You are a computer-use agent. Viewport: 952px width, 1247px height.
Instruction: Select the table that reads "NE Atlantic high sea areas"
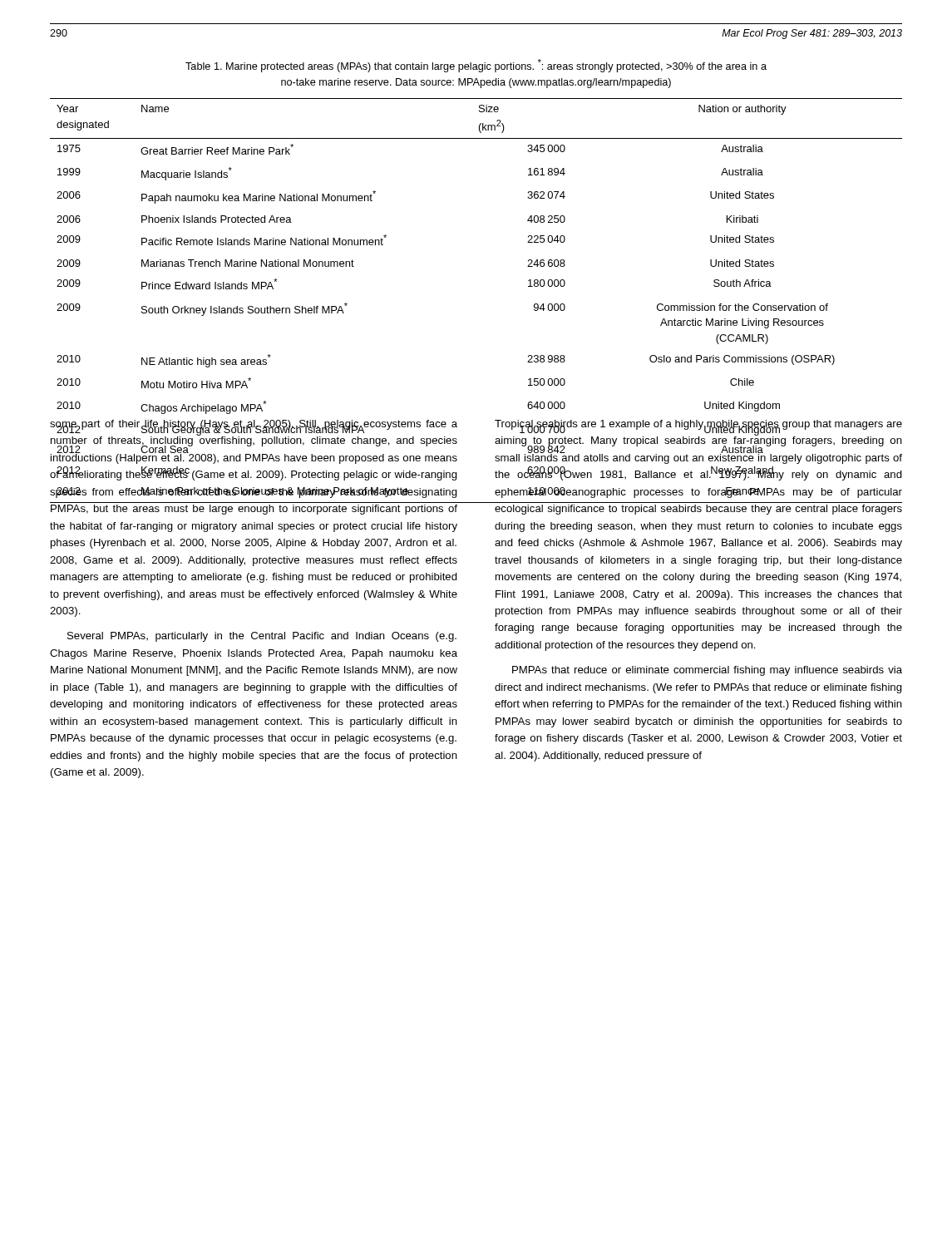tap(476, 301)
